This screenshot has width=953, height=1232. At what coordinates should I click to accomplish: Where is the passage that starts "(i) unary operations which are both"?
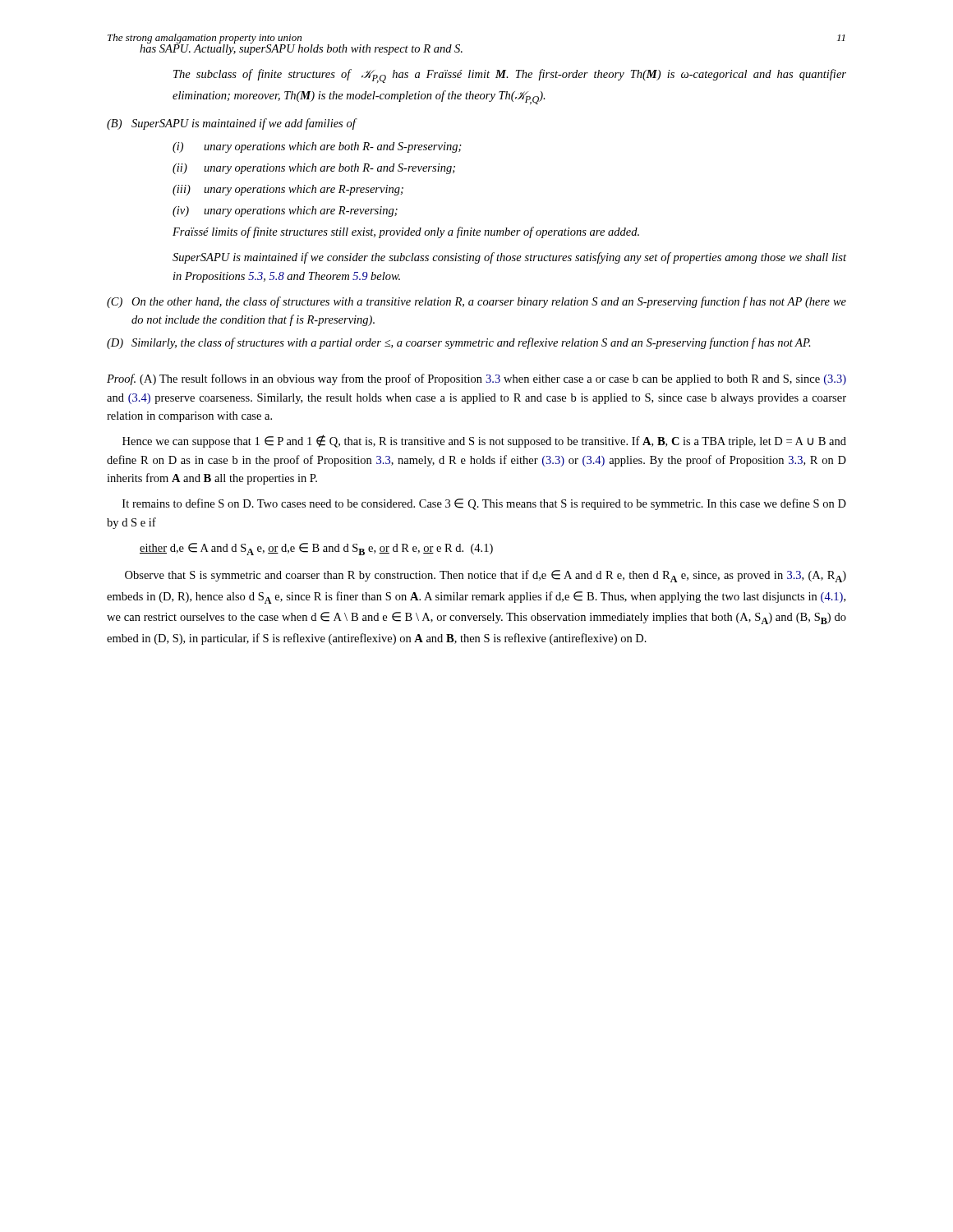[x=317, y=147]
